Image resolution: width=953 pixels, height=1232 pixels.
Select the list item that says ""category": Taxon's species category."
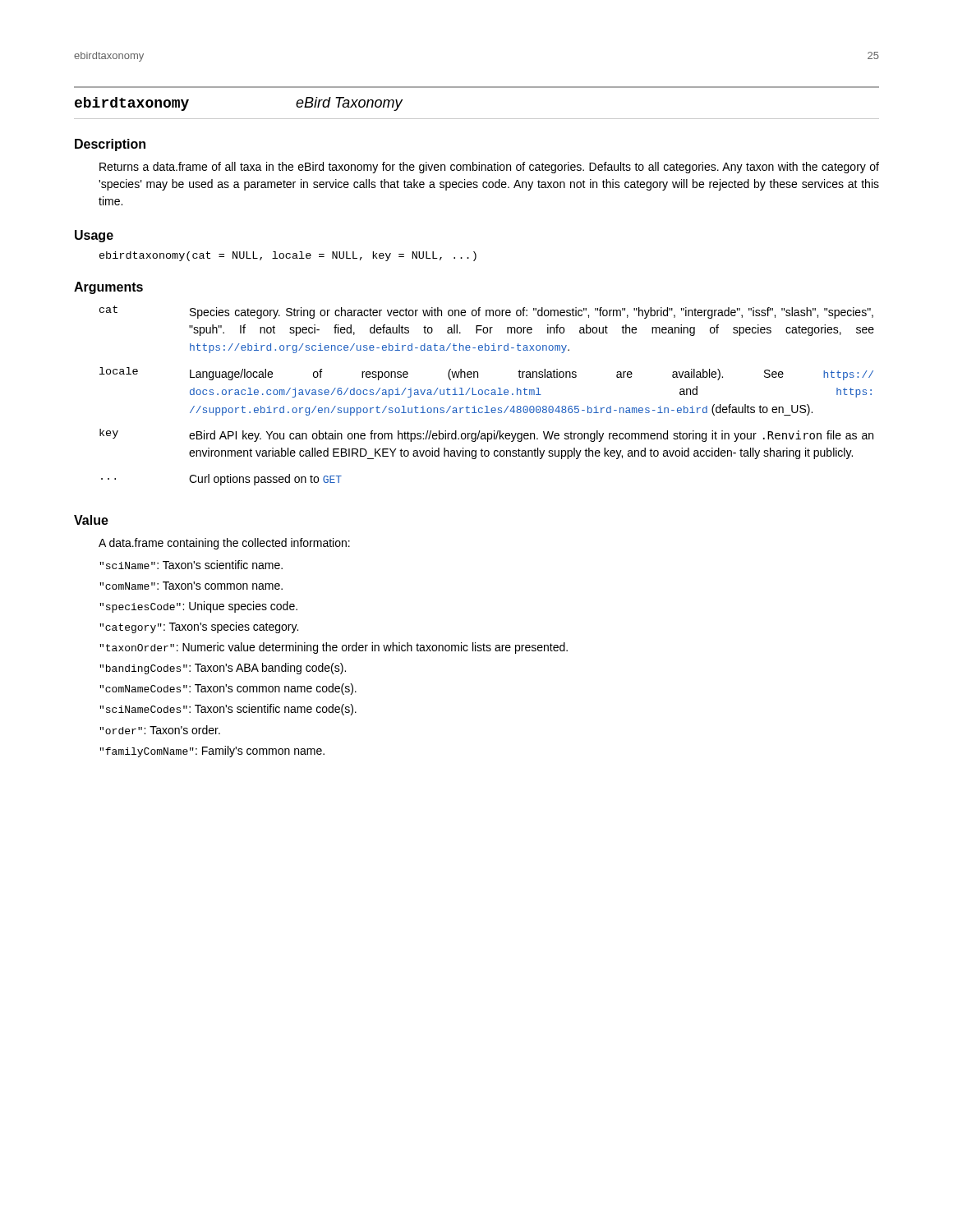199,627
